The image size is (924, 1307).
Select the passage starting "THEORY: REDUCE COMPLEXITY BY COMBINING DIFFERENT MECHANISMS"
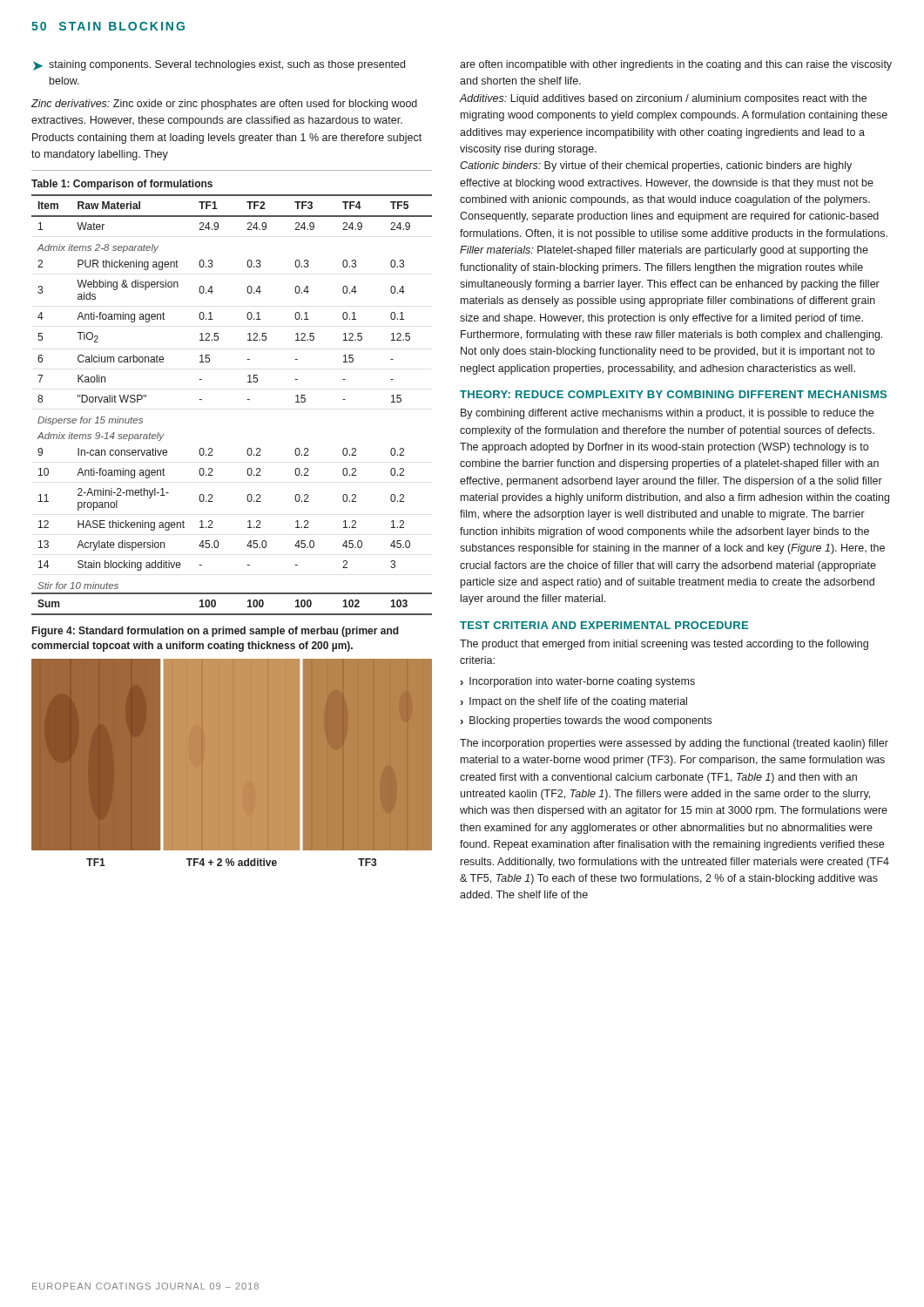point(674,394)
